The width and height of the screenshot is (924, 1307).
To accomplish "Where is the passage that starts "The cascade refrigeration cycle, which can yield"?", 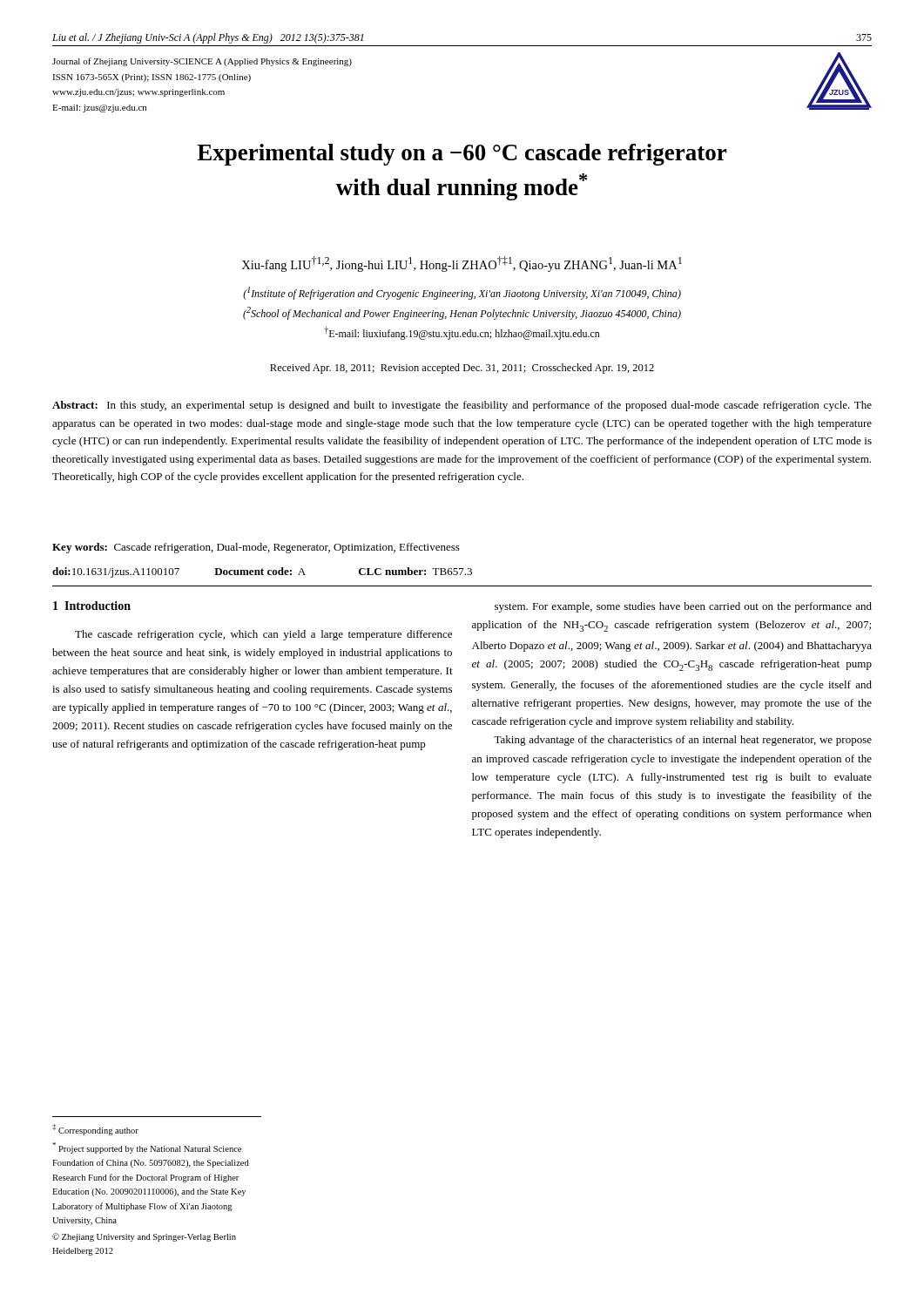I will [x=252, y=689].
